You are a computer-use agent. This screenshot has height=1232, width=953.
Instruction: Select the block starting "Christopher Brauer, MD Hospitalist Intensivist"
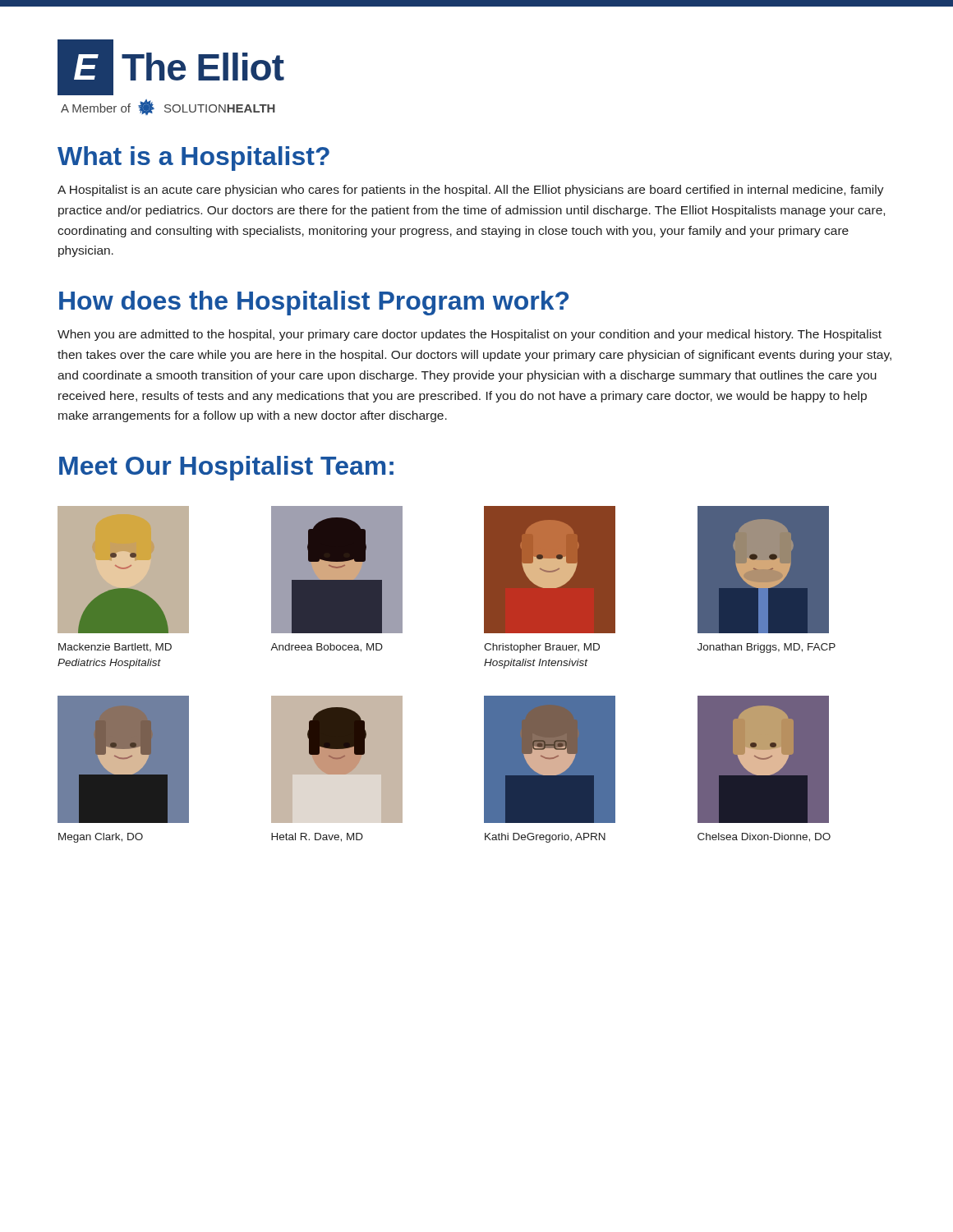542,655
